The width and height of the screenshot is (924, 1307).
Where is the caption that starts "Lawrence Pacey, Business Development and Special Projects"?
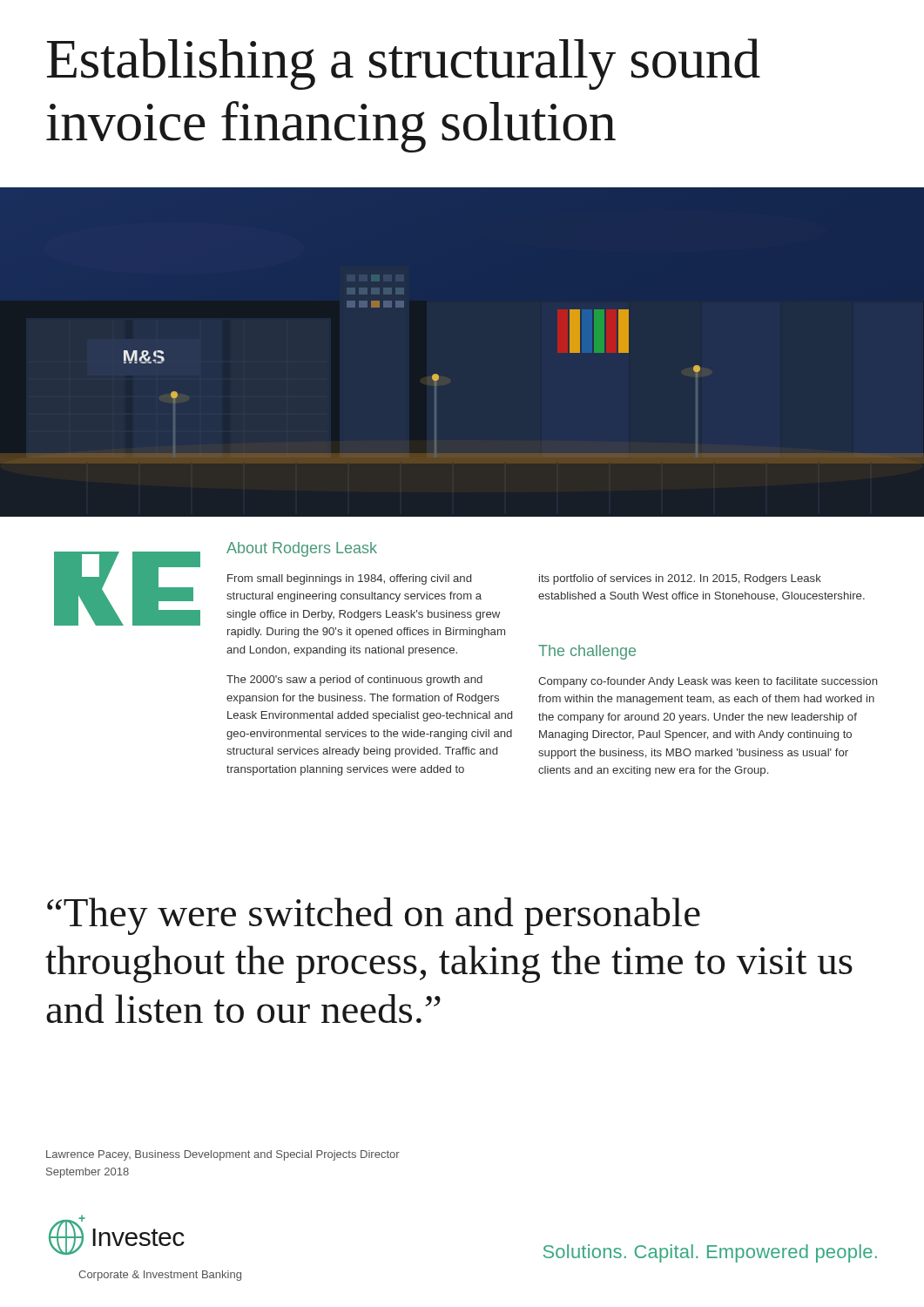(350, 1163)
